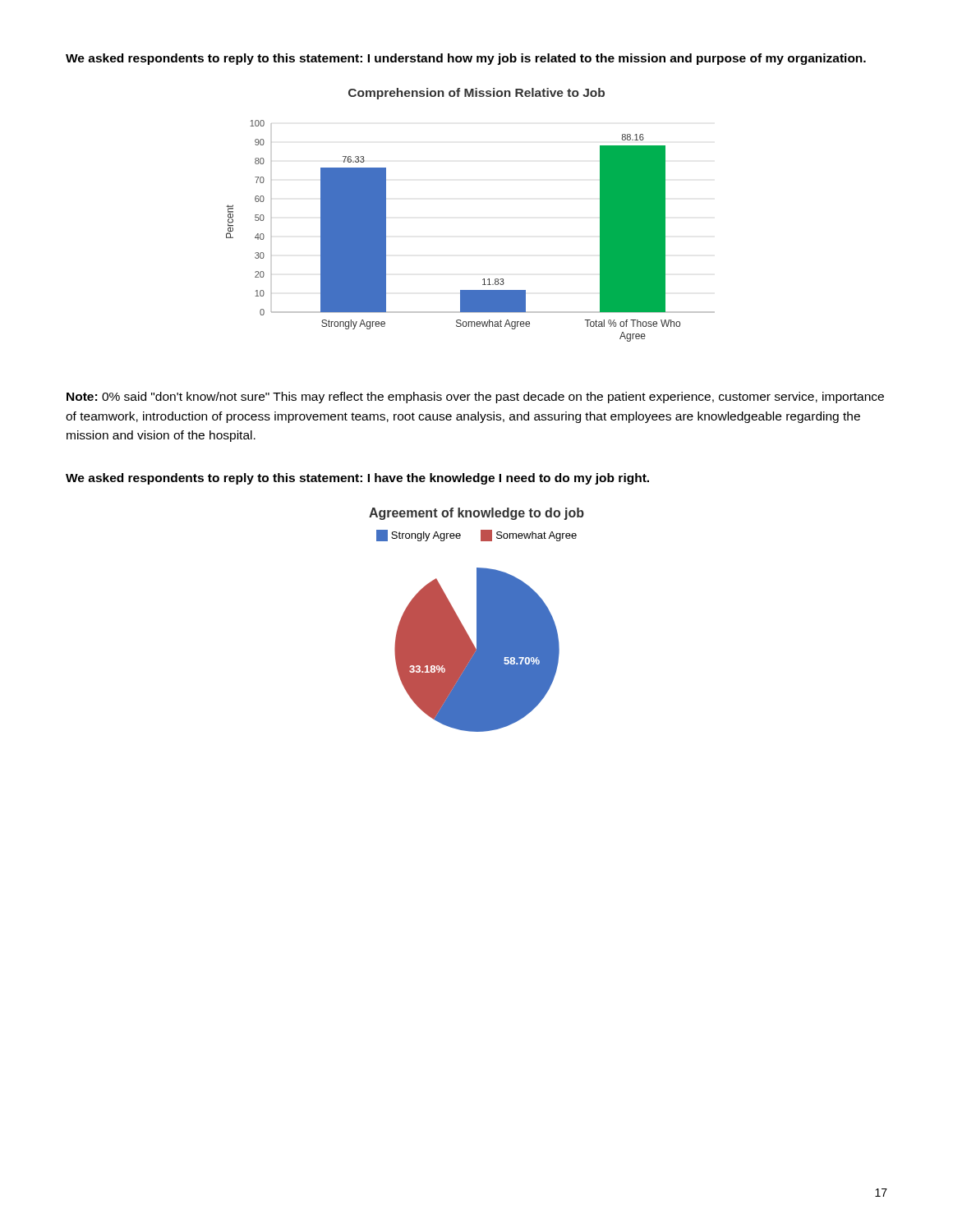
Task: Click on the bar chart
Action: [x=476, y=229]
